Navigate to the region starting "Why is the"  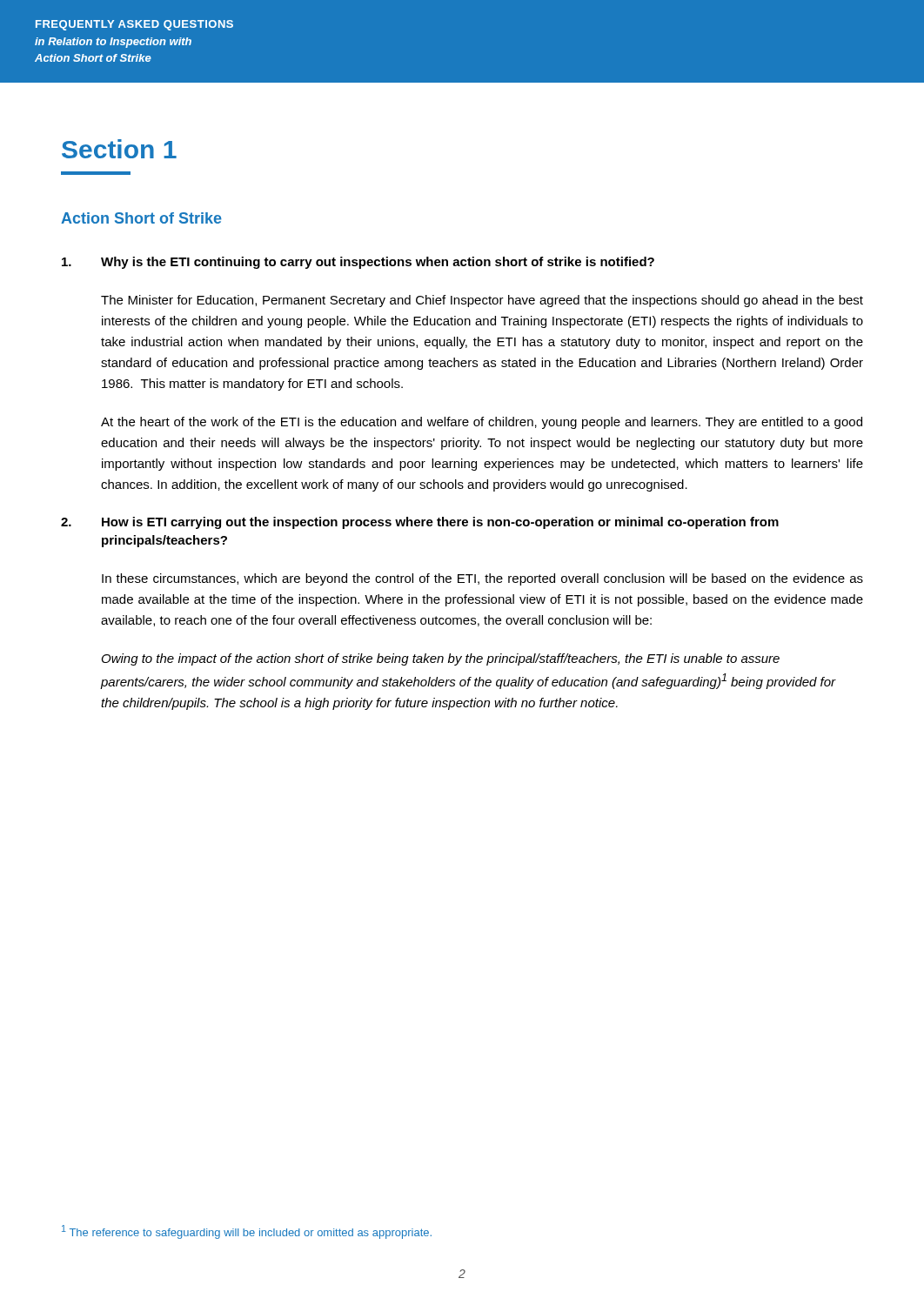[462, 261]
